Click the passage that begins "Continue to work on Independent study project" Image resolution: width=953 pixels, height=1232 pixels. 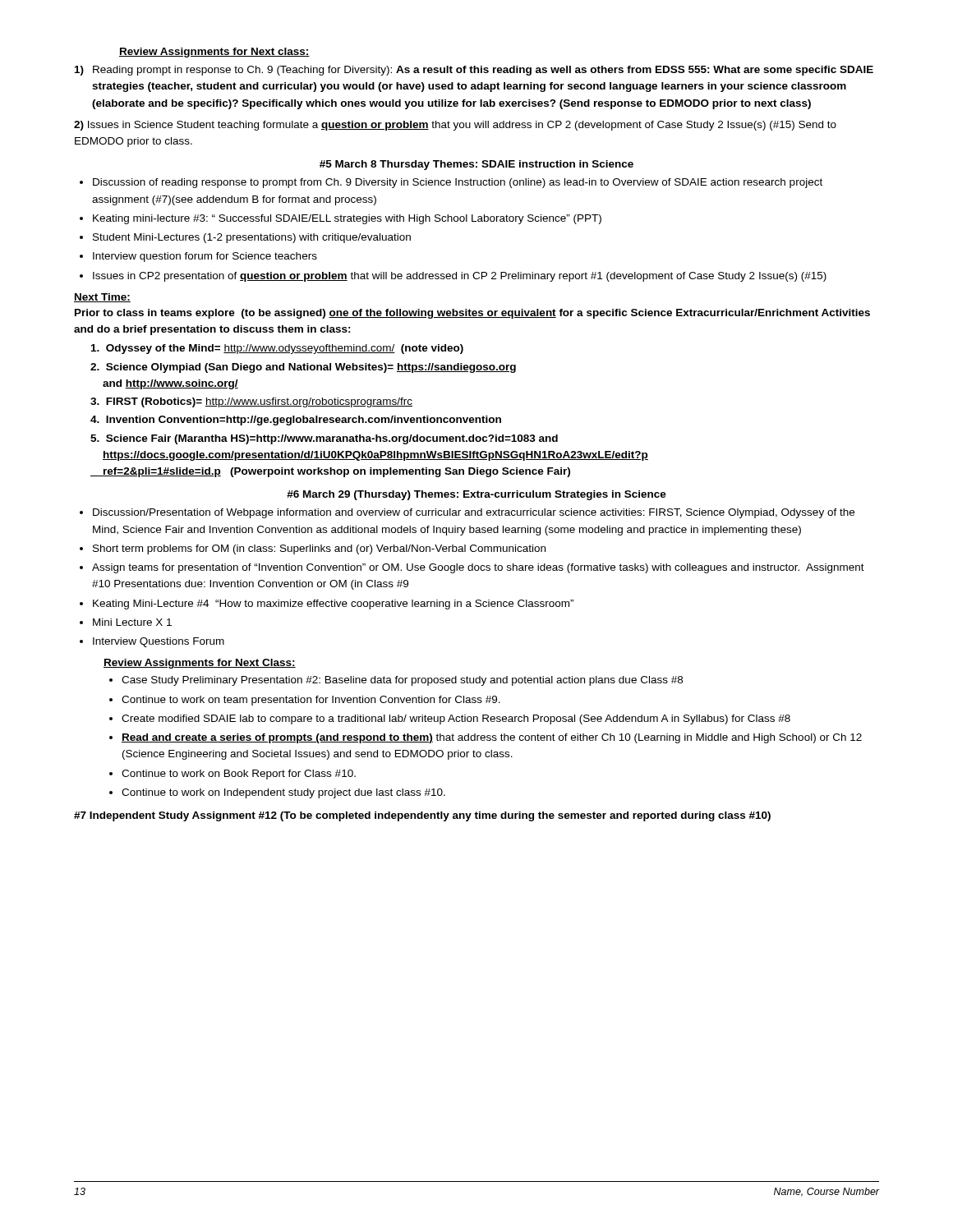[x=283, y=793]
